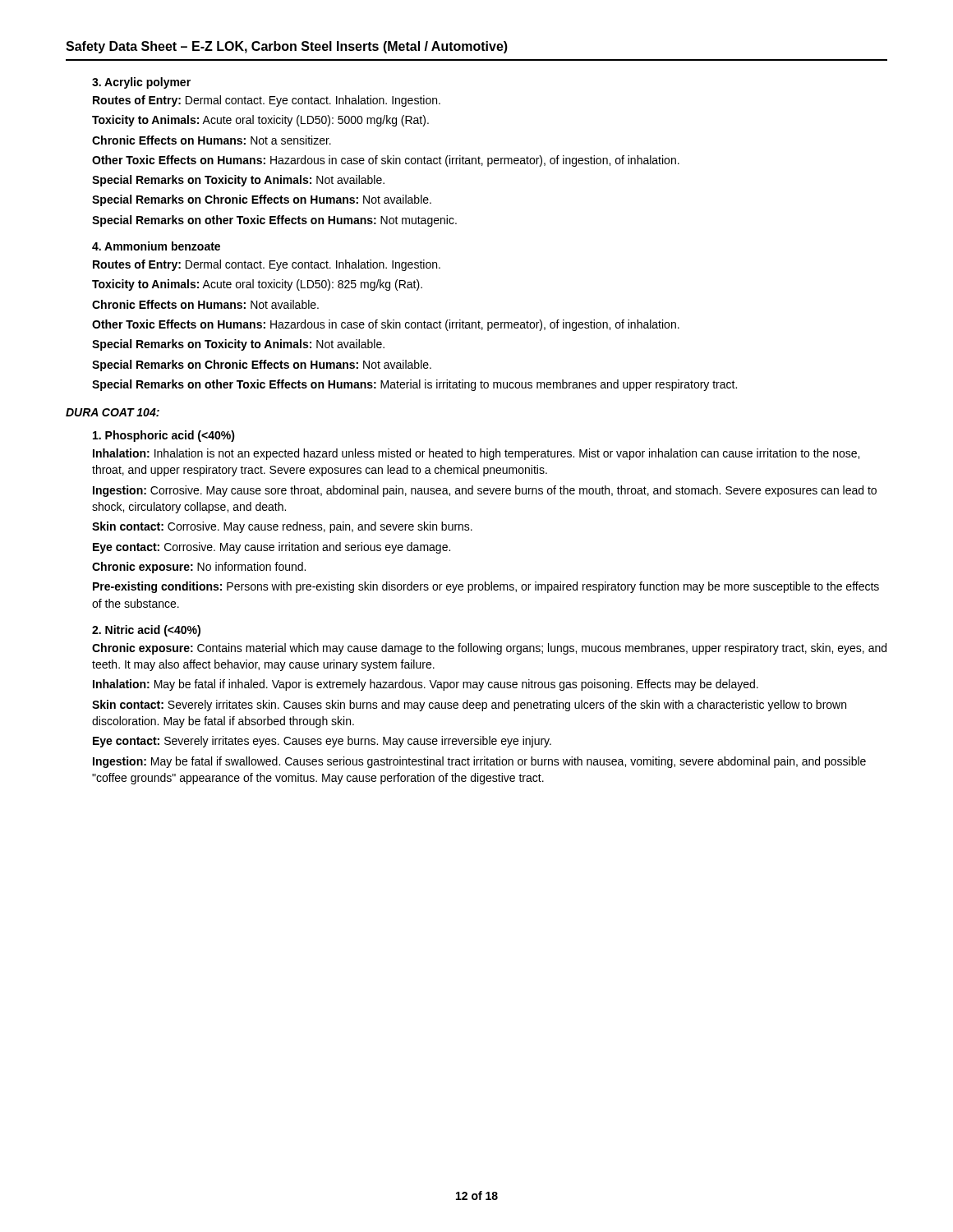Click on the text starting "DURA COAT 104:"
The width and height of the screenshot is (953, 1232).
[x=113, y=412]
